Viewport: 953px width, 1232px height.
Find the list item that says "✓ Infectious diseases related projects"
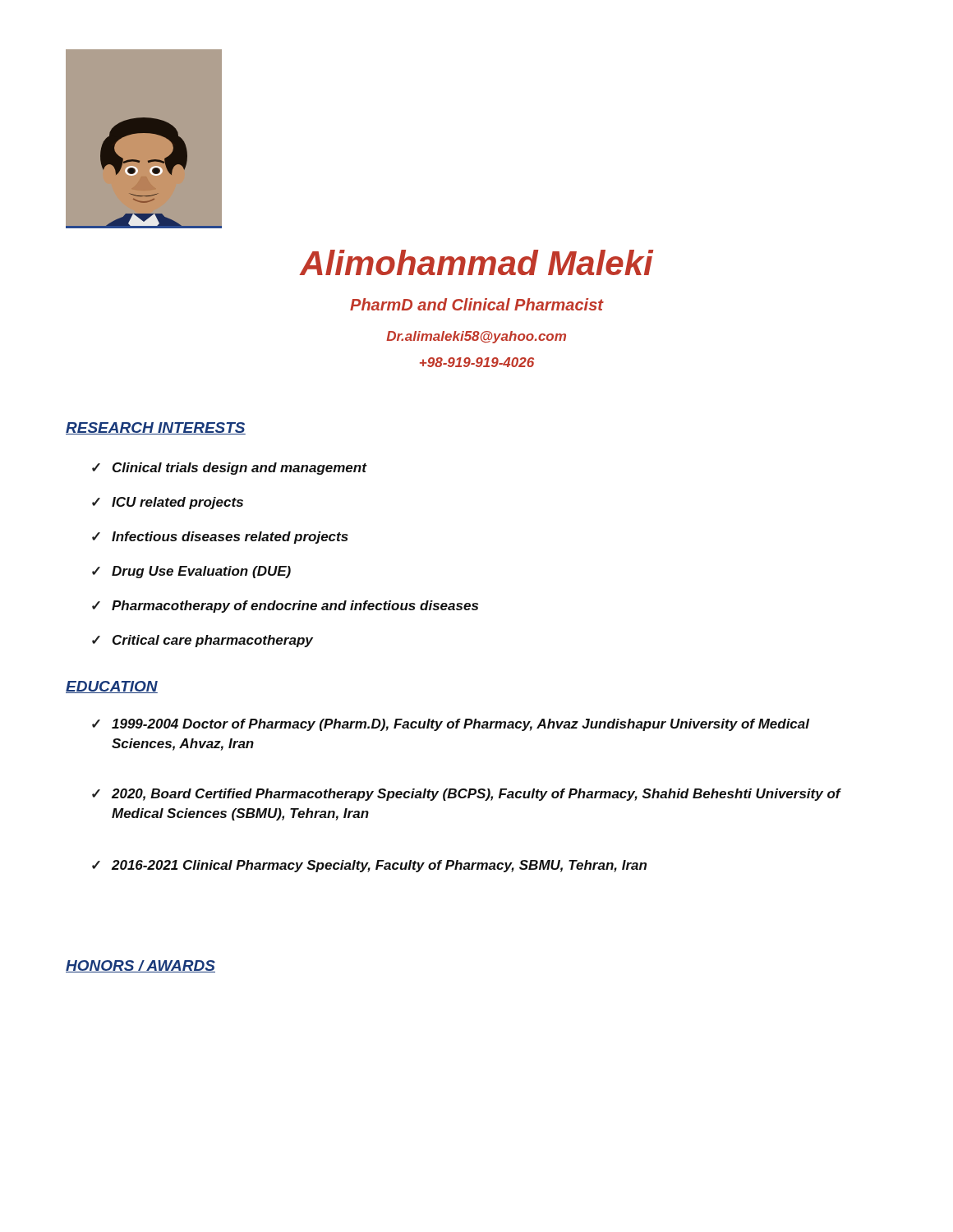tap(219, 537)
